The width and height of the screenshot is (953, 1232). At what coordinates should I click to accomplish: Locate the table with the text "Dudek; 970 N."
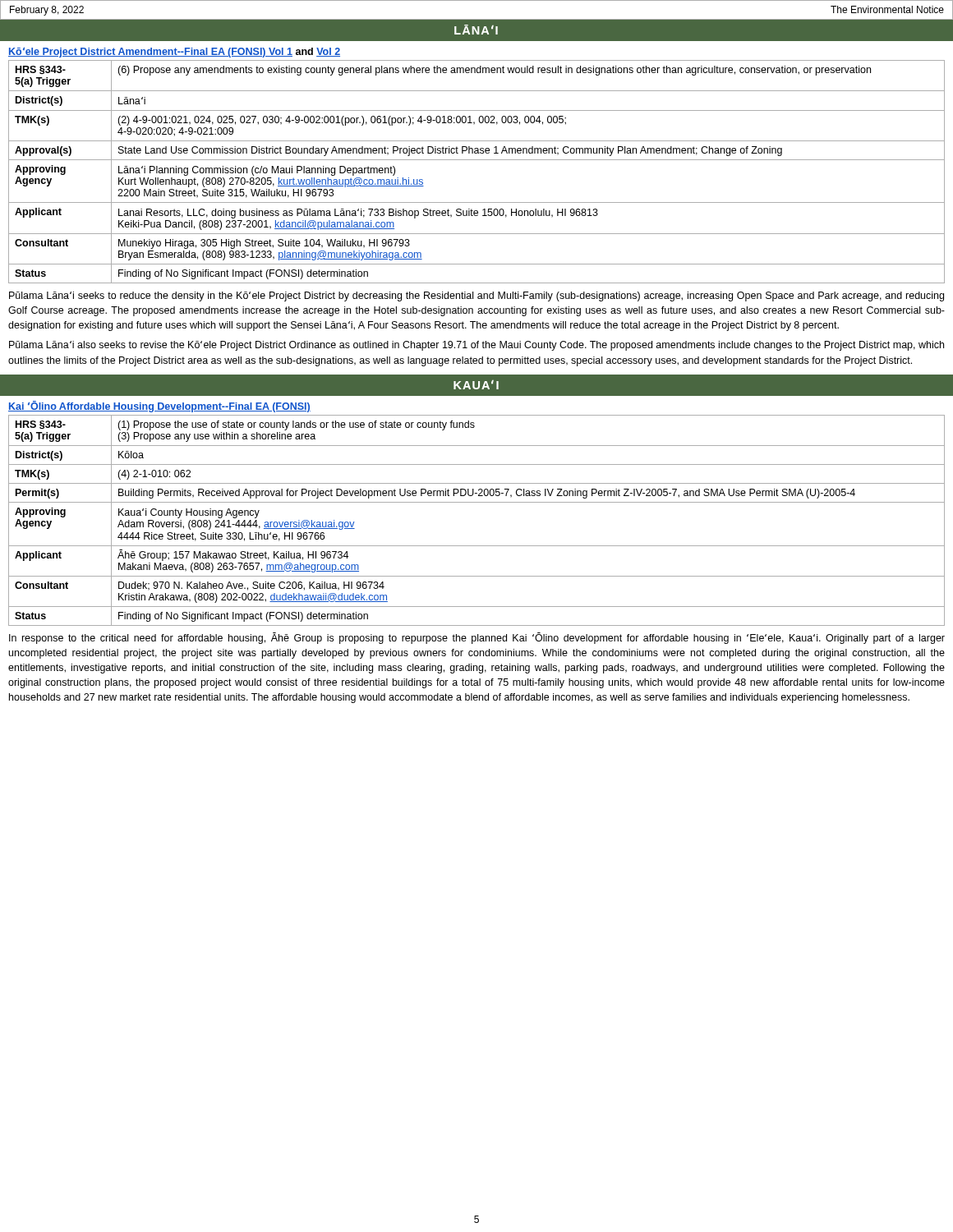point(476,520)
